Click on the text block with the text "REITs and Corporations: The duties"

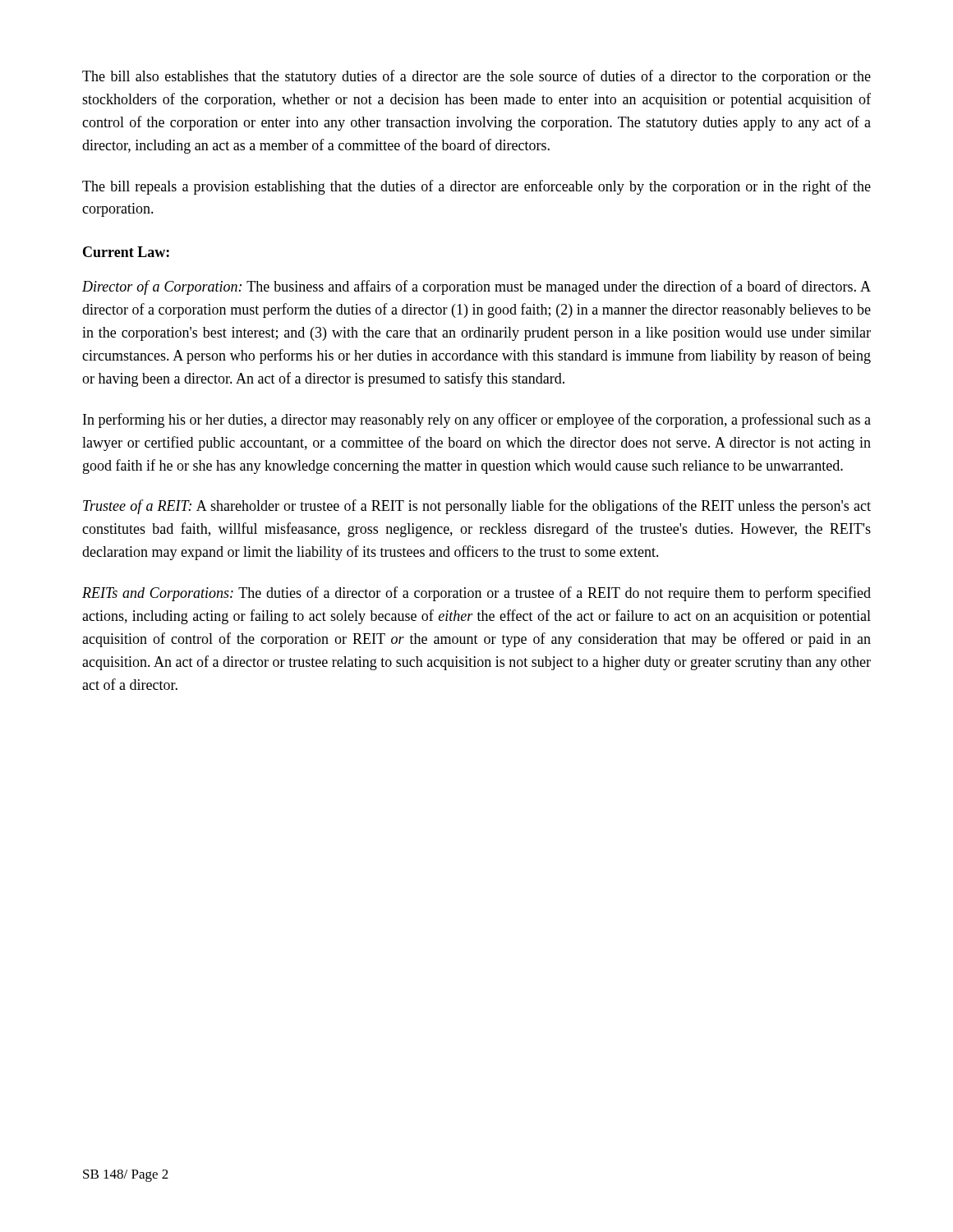(476, 639)
